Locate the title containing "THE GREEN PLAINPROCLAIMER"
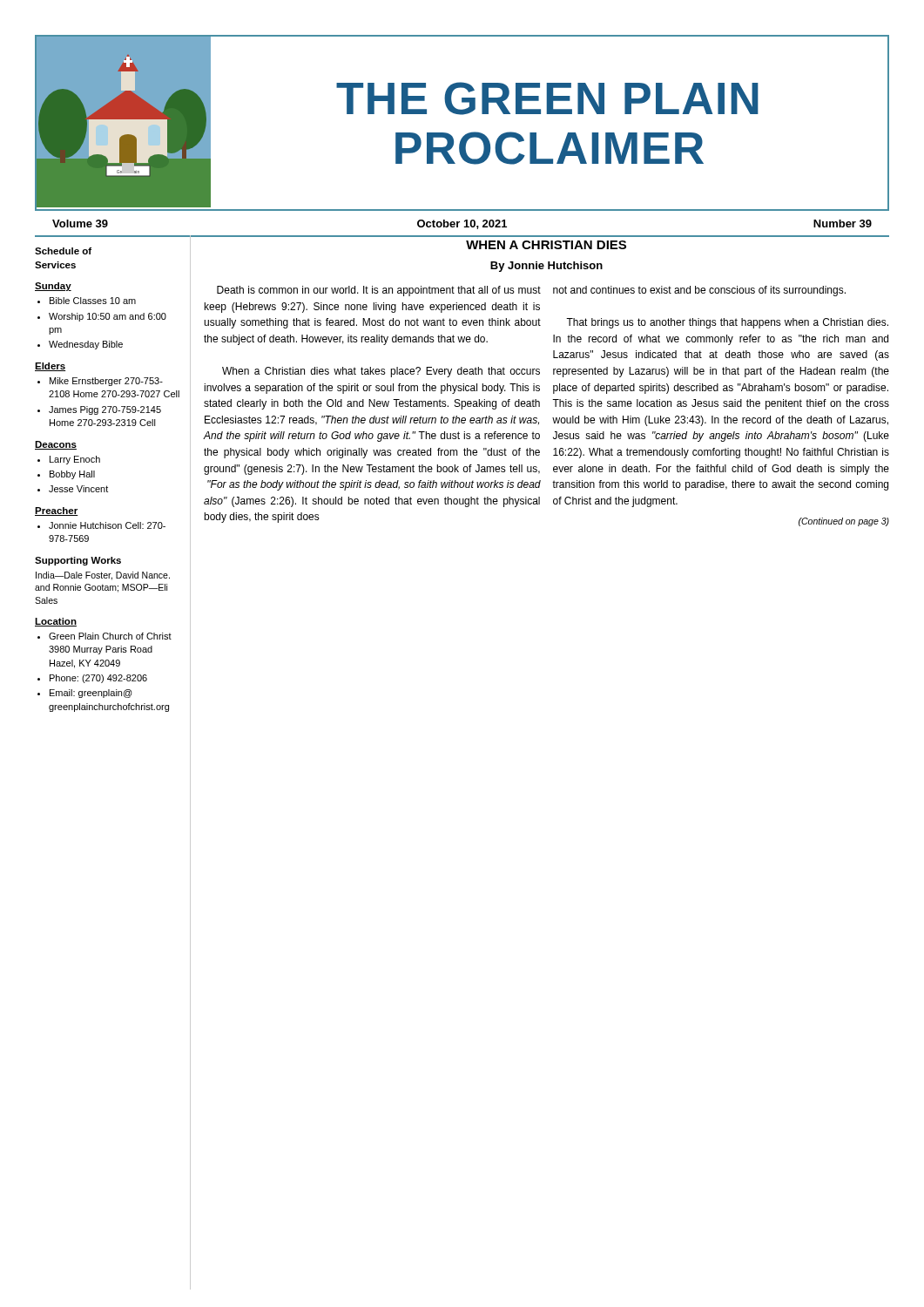The width and height of the screenshot is (924, 1307). click(x=549, y=123)
